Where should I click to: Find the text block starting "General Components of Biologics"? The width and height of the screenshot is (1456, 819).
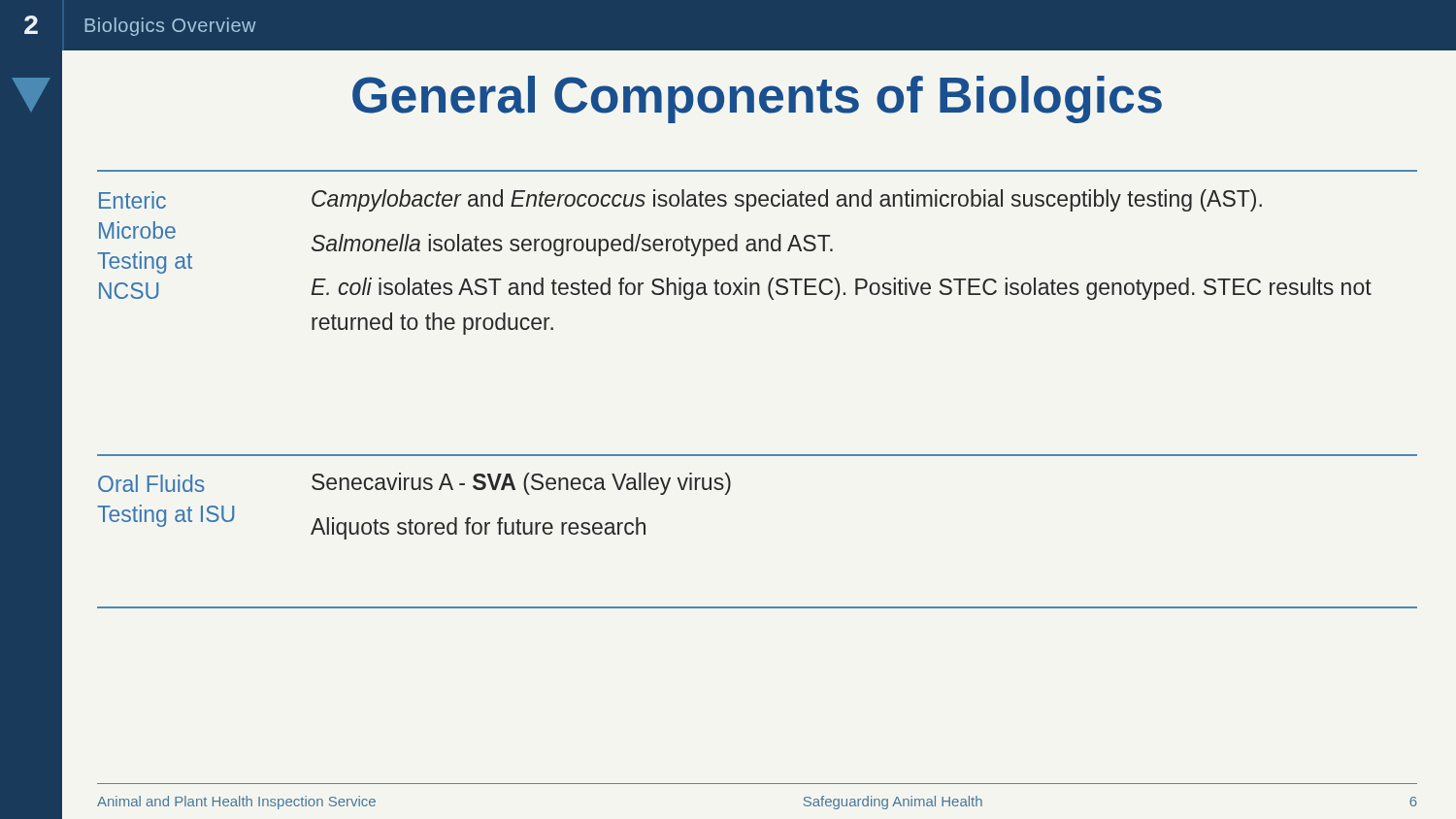(x=757, y=95)
